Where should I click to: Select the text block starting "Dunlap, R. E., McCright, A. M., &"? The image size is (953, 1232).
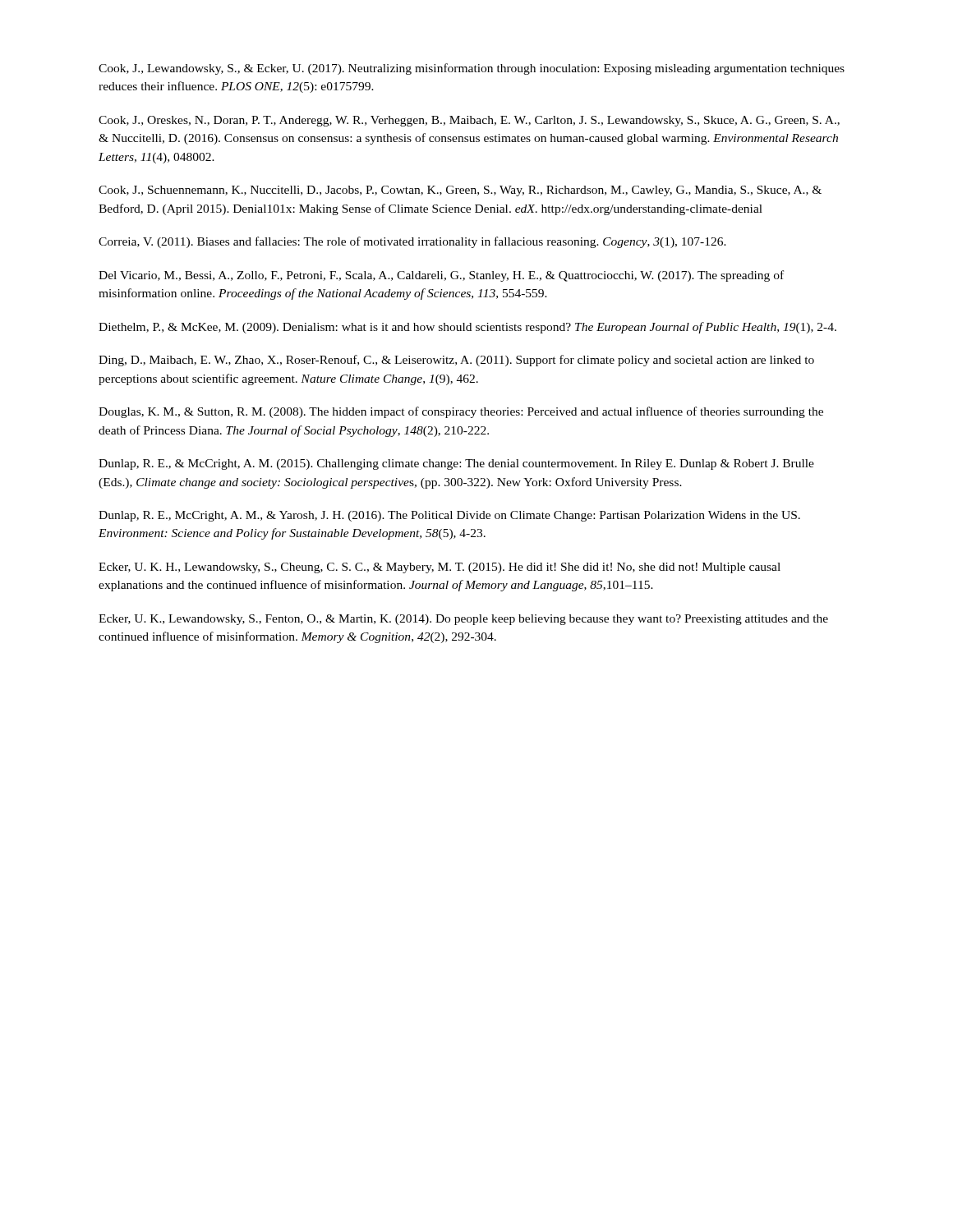pos(472,524)
